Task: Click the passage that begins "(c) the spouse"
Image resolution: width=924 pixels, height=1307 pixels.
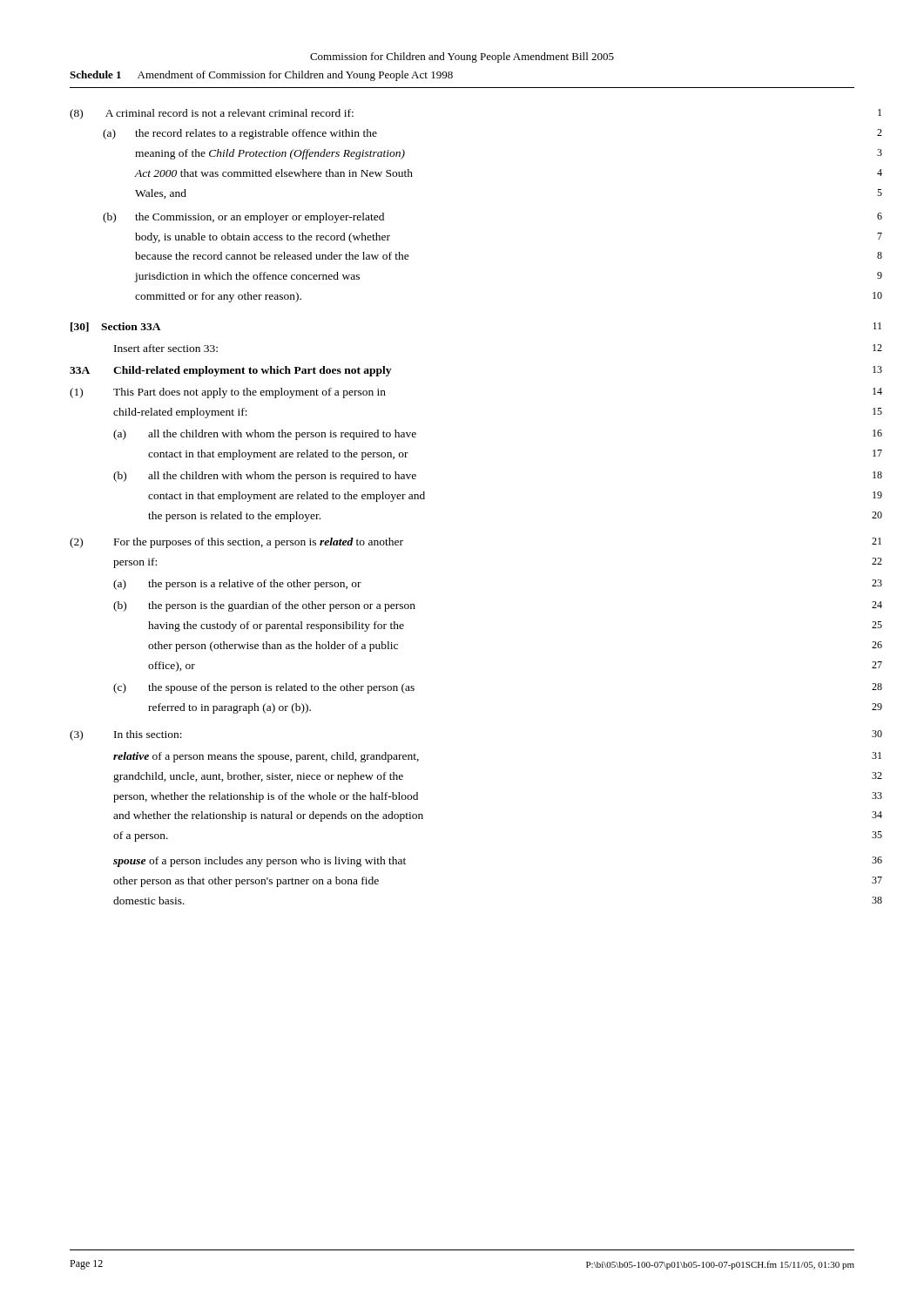Action: pyautogui.click(x=264, y=688)
